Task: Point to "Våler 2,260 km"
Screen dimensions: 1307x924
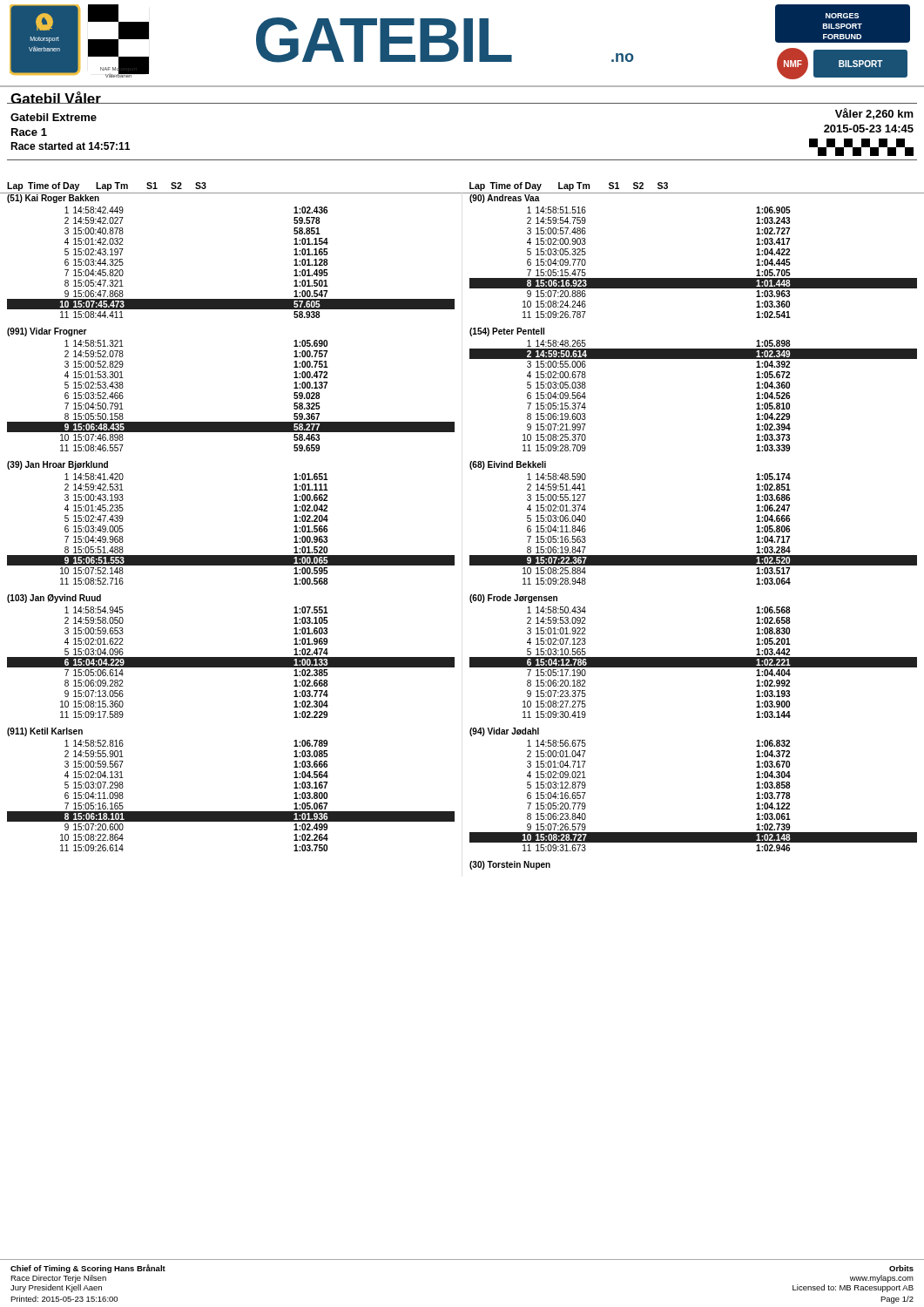Action: click(874, 114)
